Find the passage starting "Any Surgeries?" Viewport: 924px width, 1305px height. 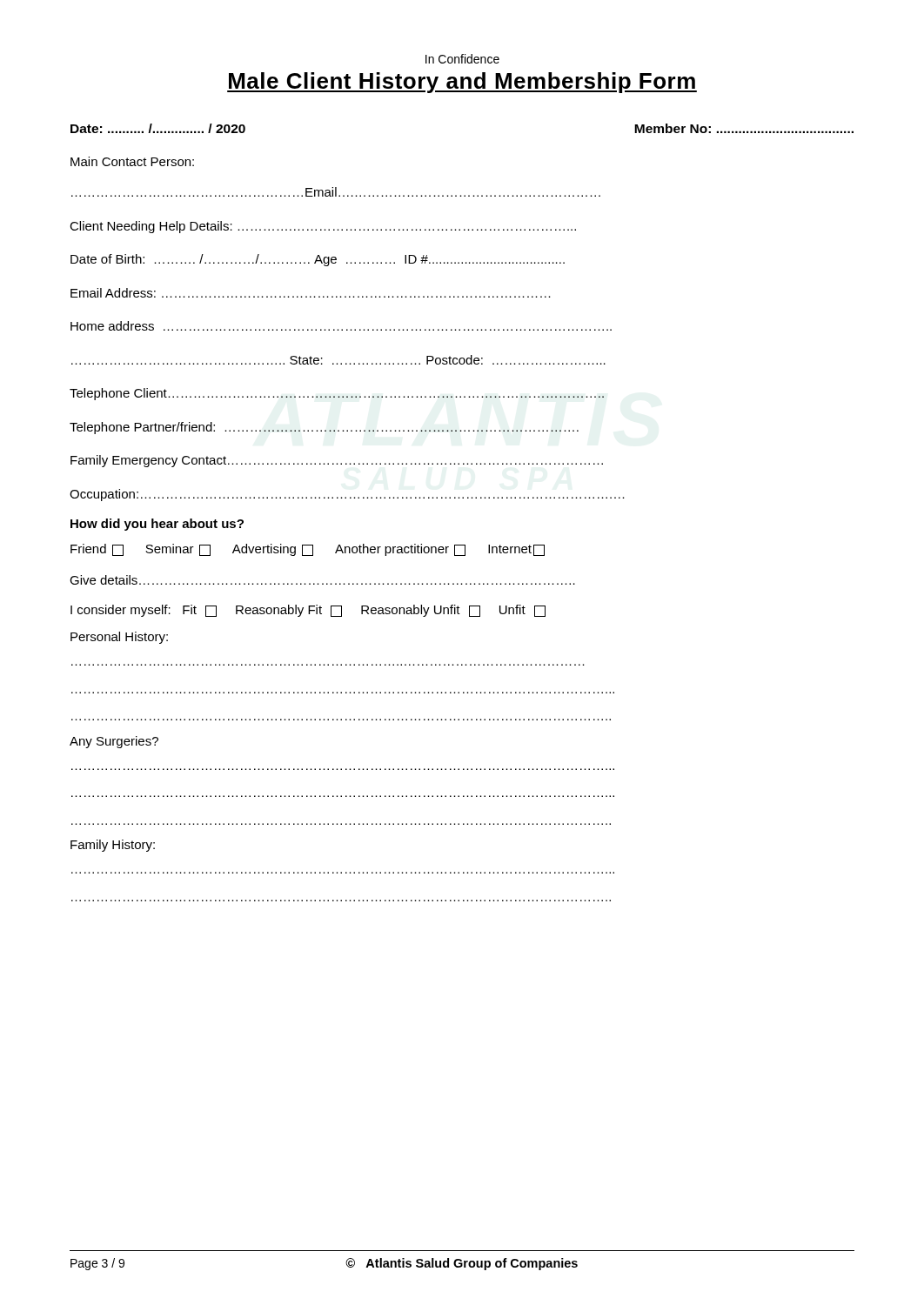point(114,740)
